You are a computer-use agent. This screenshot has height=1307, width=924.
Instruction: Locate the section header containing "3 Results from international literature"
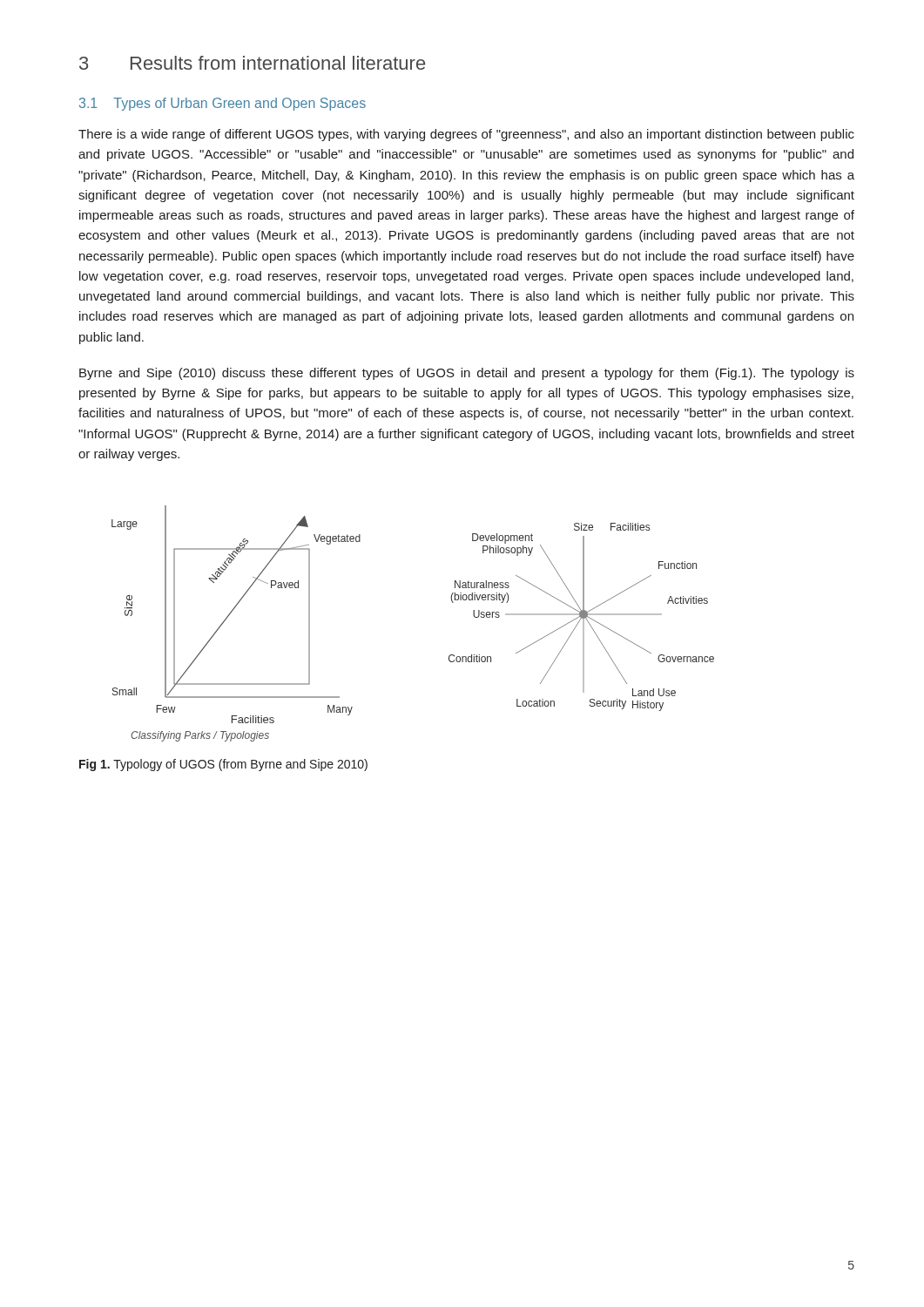pyautogui.click(x=252, y=64)
